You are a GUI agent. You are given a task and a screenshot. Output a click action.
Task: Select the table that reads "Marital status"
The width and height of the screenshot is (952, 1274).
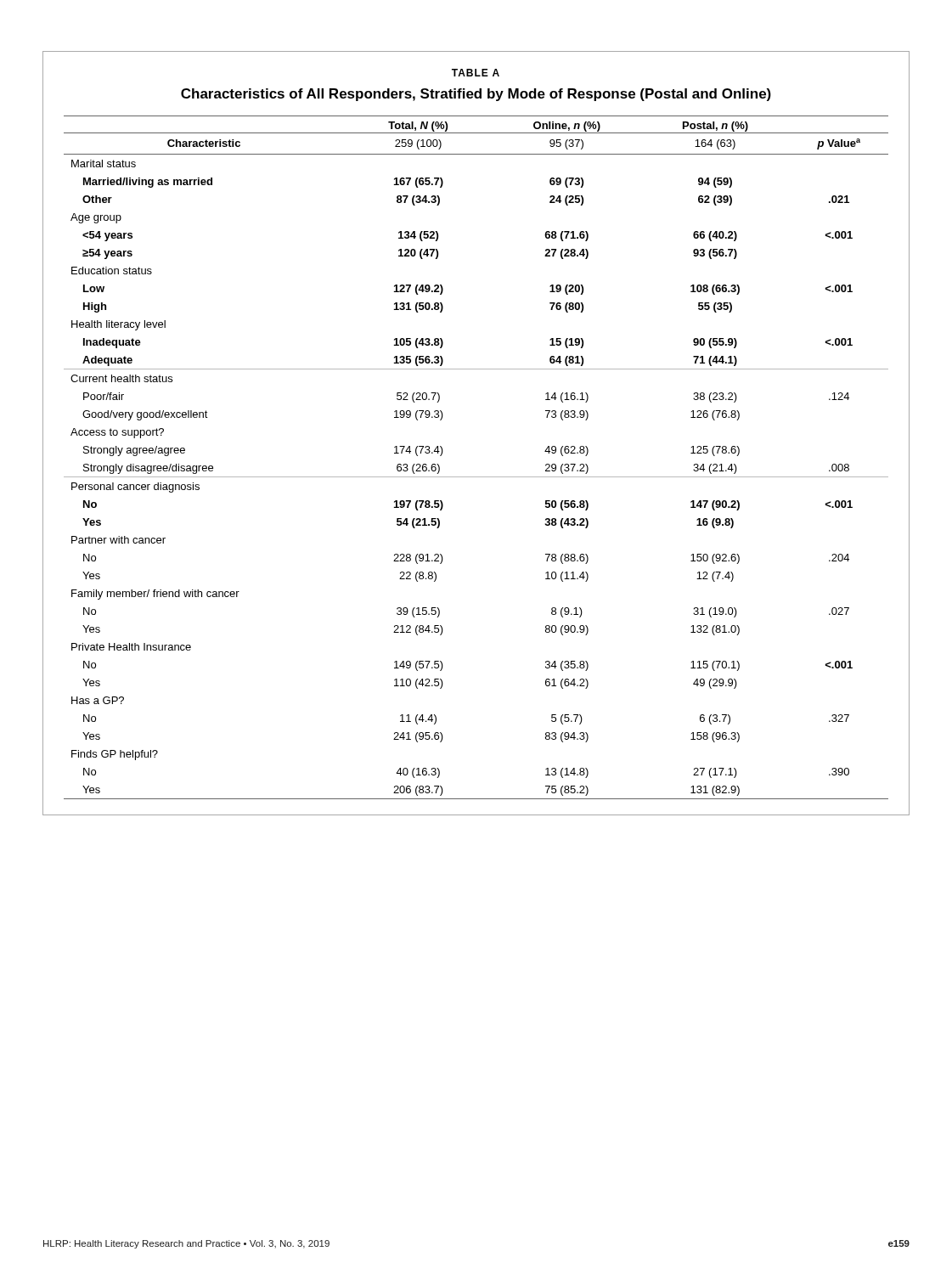pos(476,458)
